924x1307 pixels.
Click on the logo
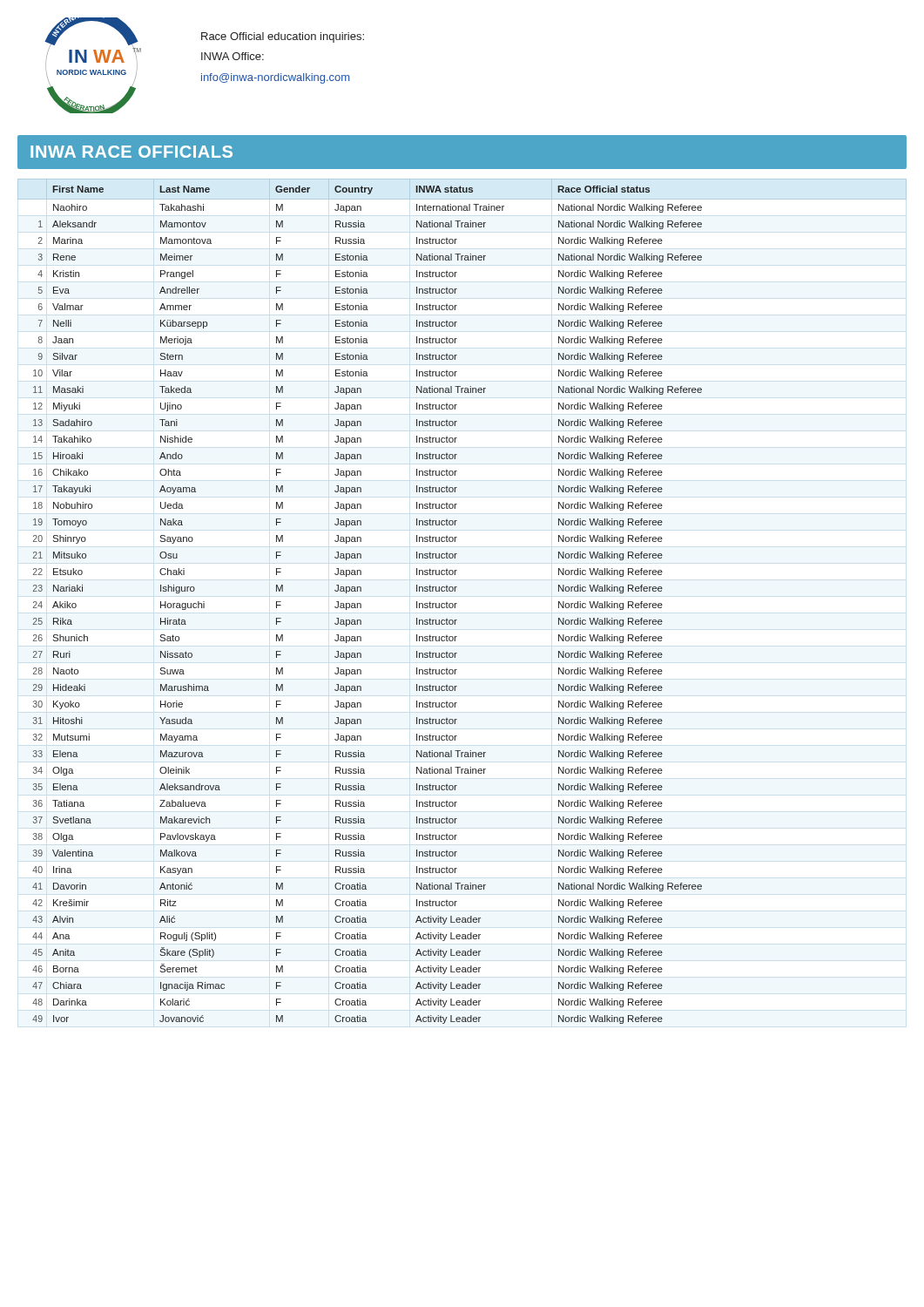(x=96, y=67)
